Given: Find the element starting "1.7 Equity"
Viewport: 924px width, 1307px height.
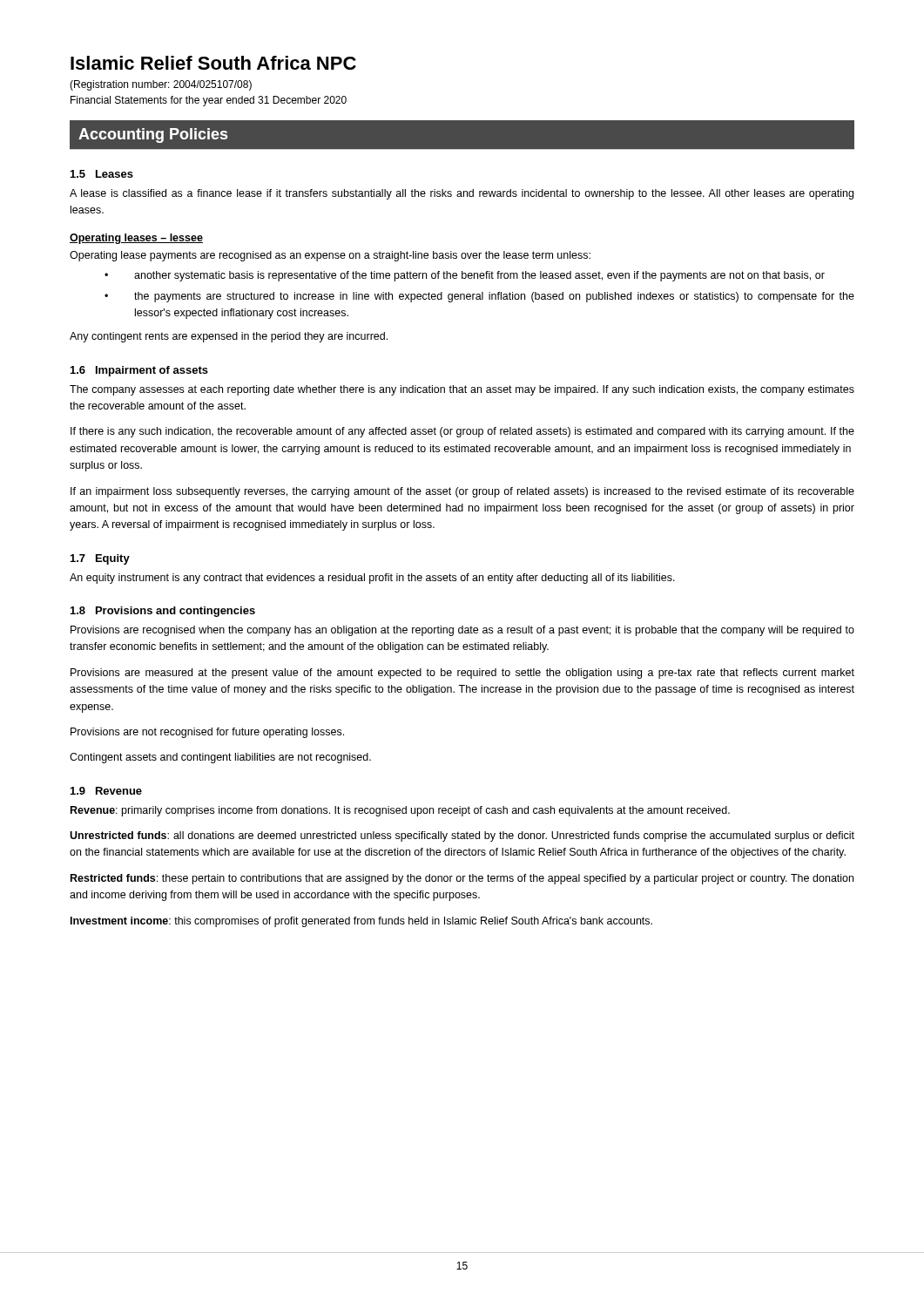Looking at the screenshot, I should coord(100,559).
